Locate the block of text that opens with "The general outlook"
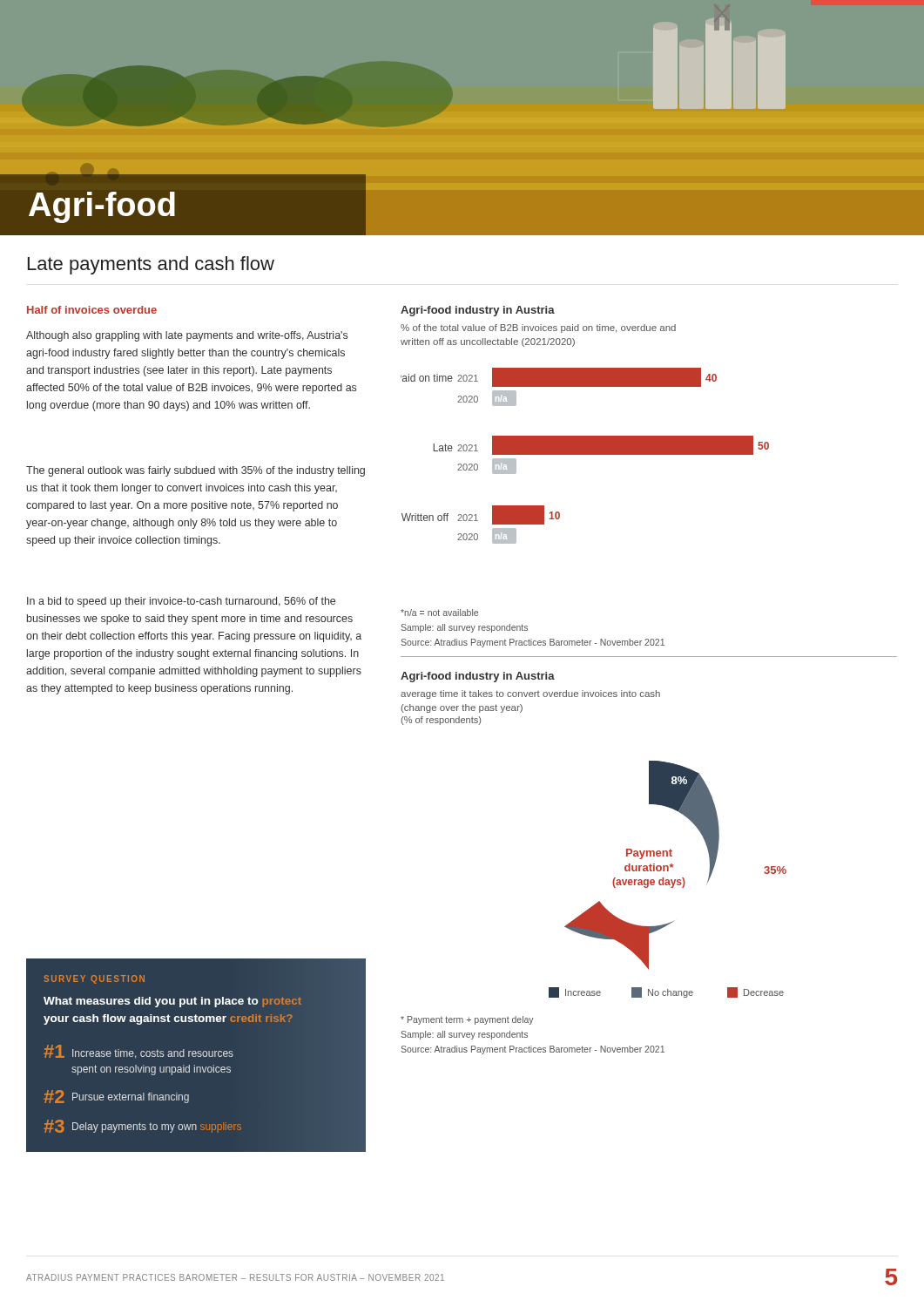Viewport: 924px width, 1307px height. tap(196, 505)
